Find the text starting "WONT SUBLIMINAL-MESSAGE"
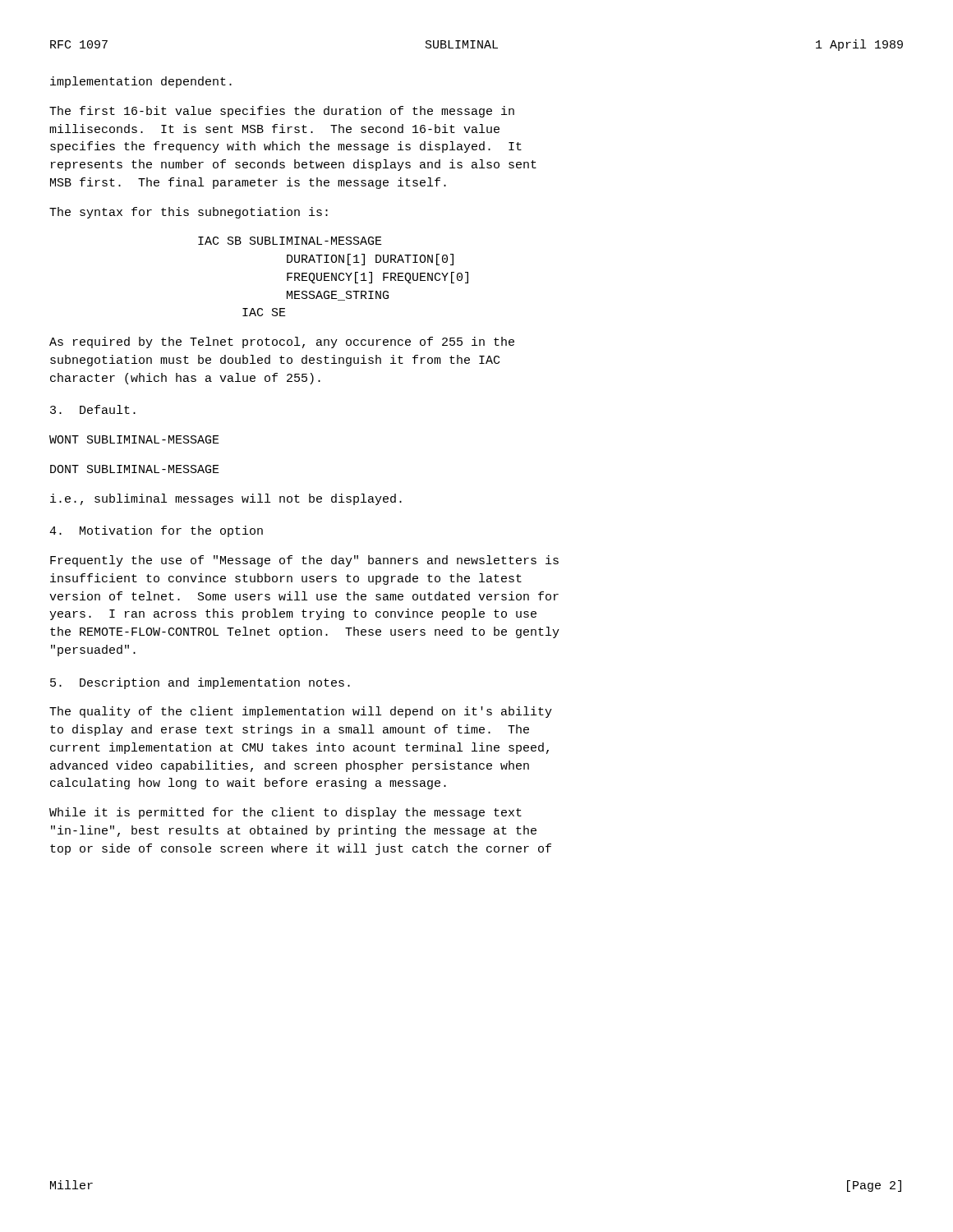953x1232 pixels. point(134,441)
